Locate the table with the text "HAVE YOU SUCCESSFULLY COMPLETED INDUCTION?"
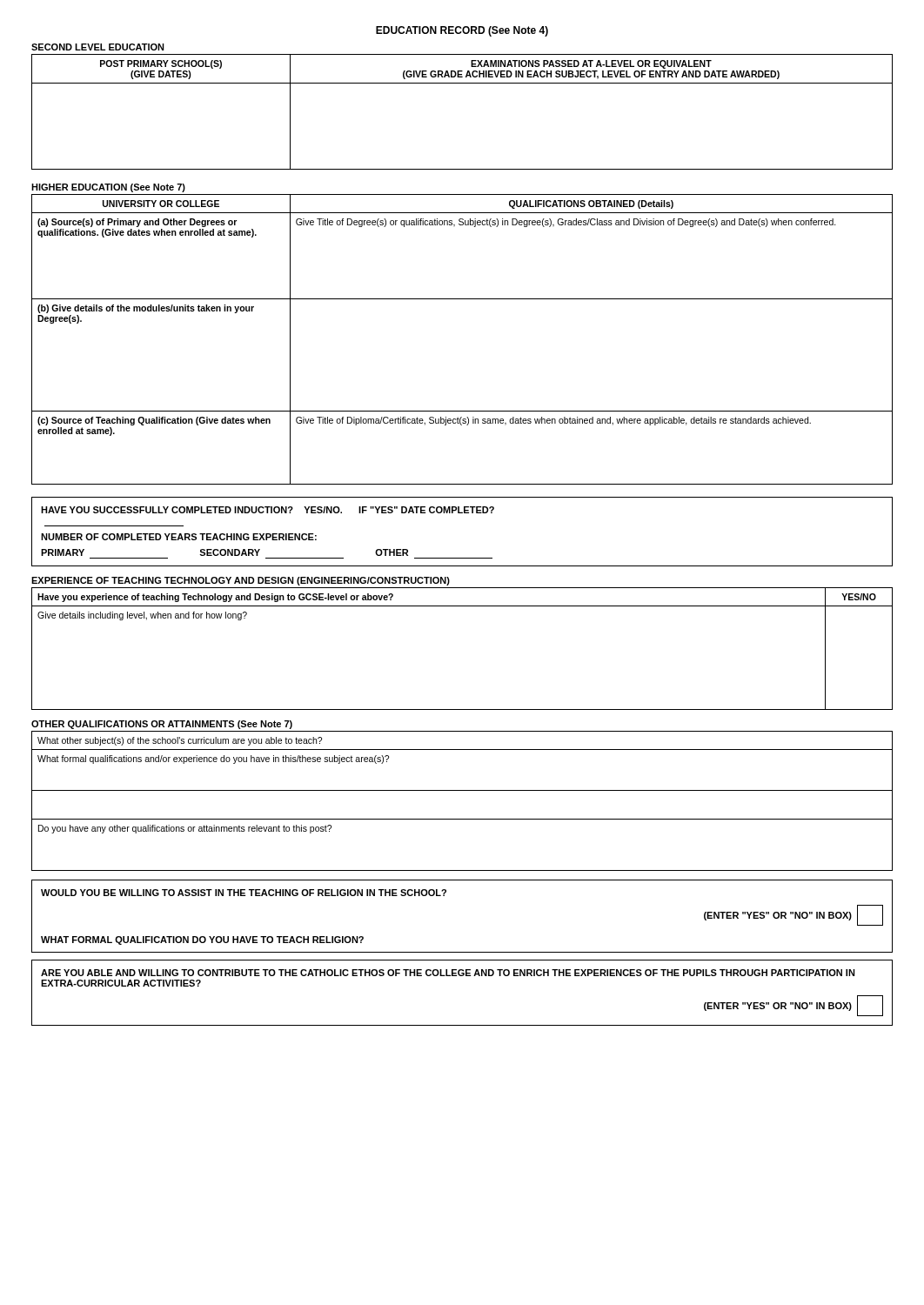924x1305 pixels. pyautogui.click(x=462, y=532)
